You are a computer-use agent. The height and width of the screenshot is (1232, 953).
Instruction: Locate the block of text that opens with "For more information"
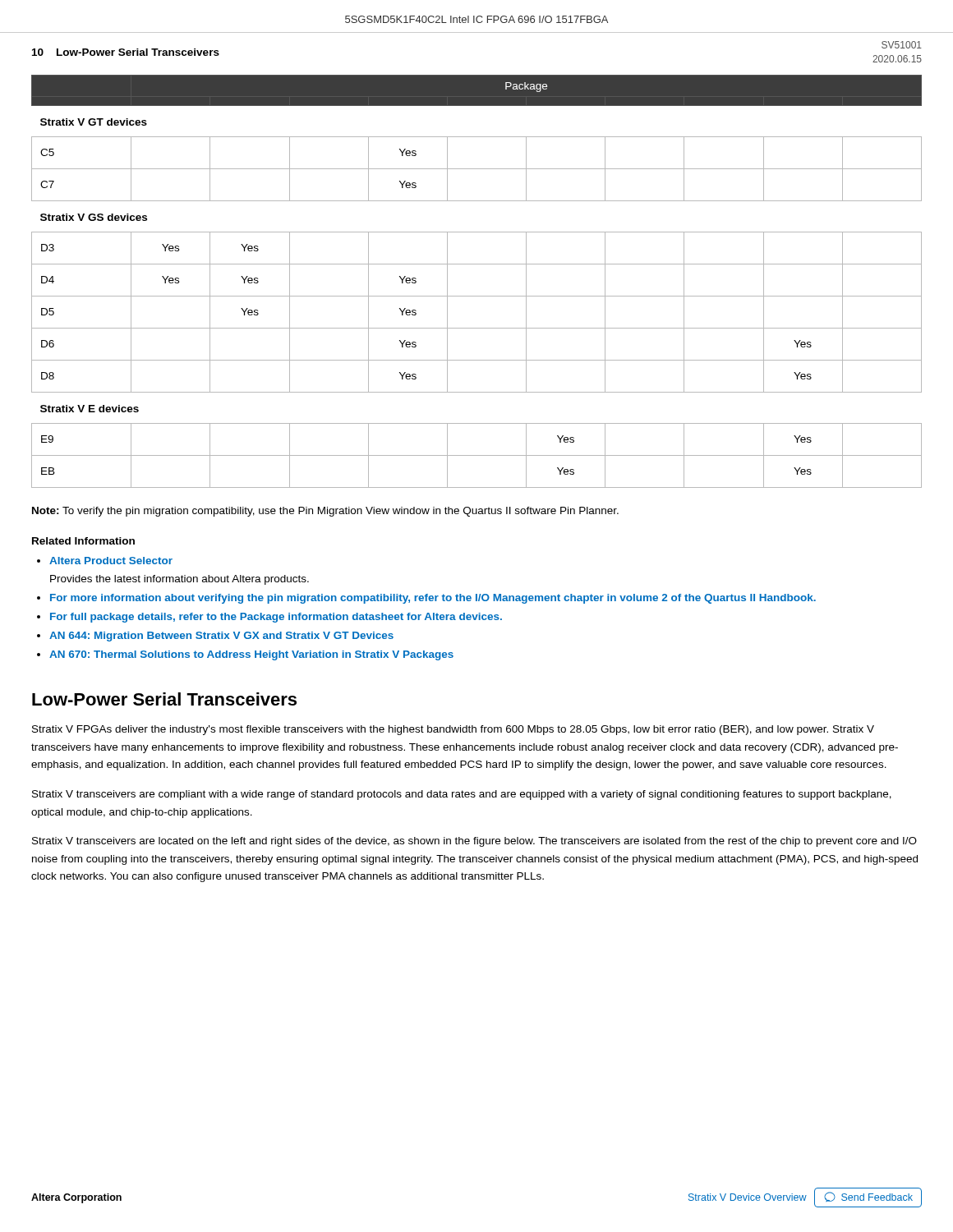click(x=433, y=598)
